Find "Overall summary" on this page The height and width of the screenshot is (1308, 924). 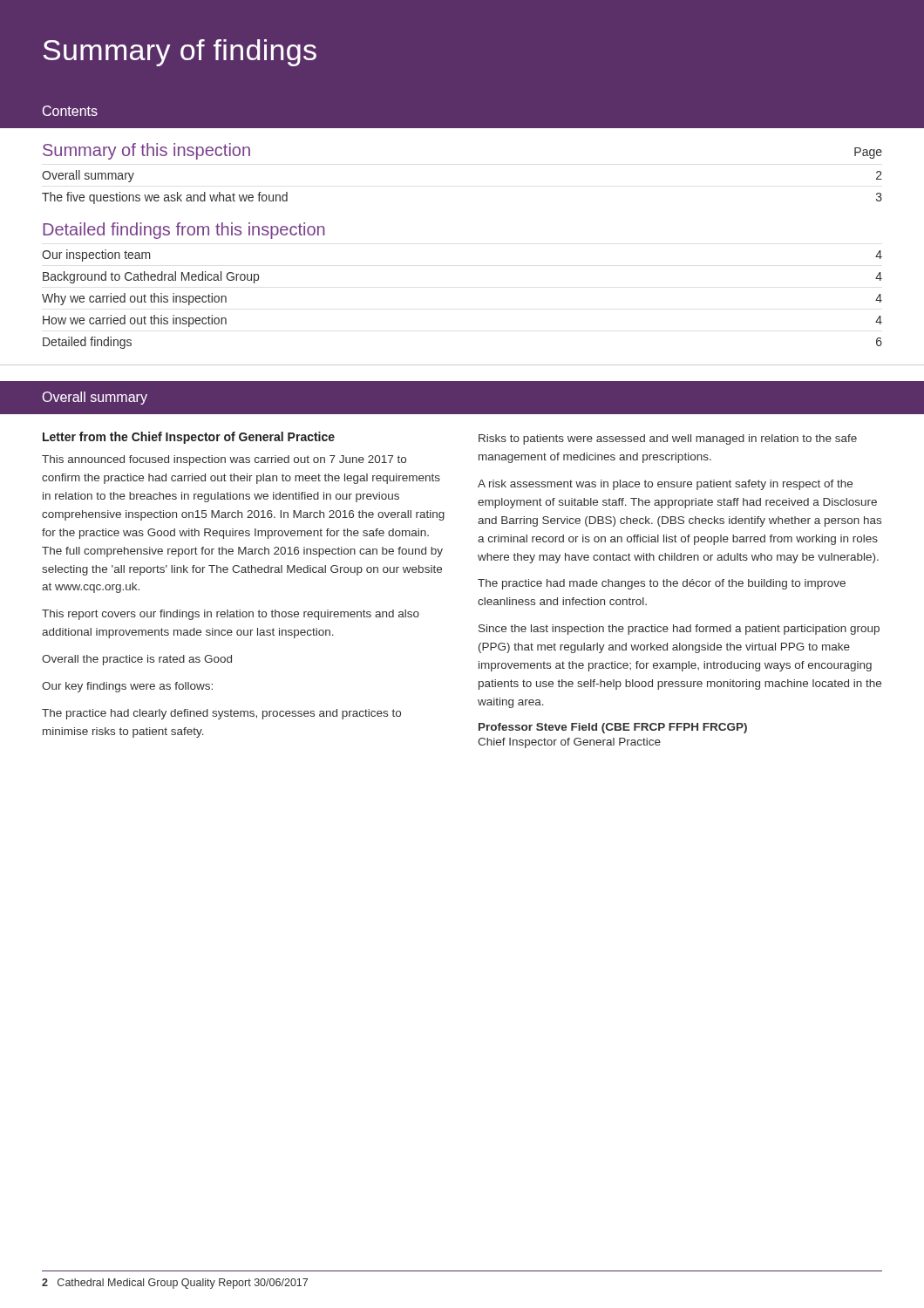(95, 397)
